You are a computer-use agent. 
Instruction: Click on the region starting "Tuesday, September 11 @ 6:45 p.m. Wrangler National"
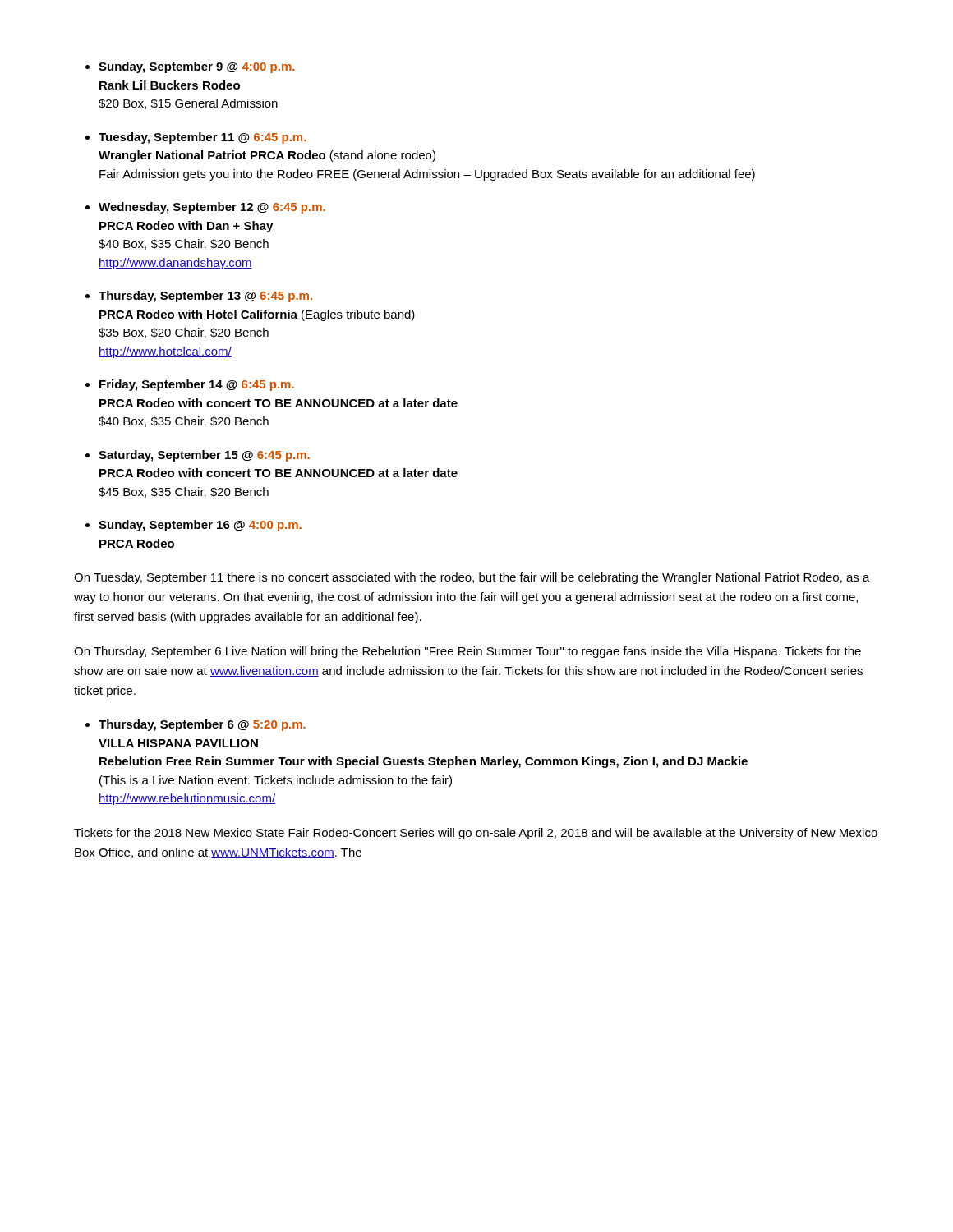pos(203,138)
